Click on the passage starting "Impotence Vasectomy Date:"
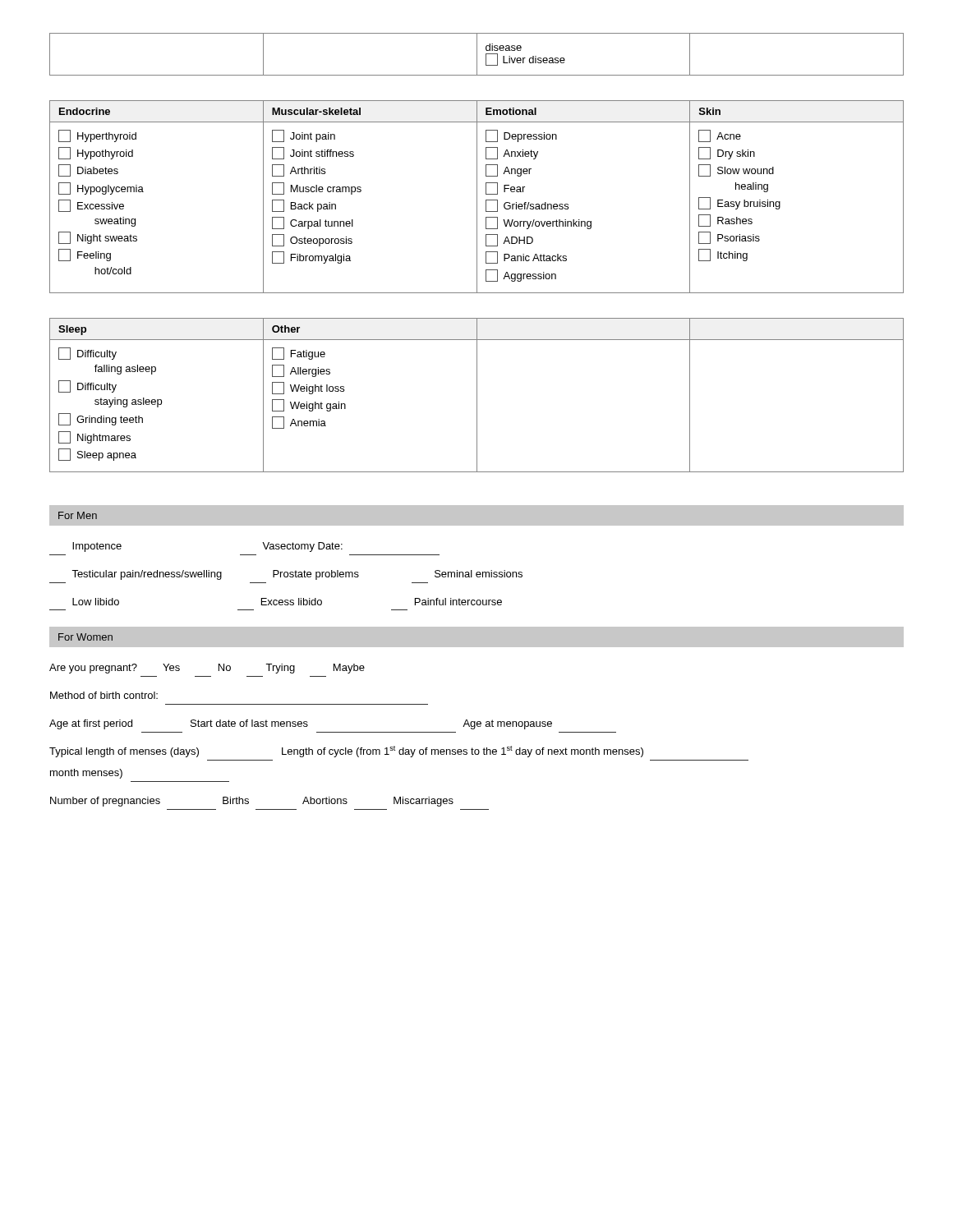Screen dimensions: 1232x953 (244, 546)
